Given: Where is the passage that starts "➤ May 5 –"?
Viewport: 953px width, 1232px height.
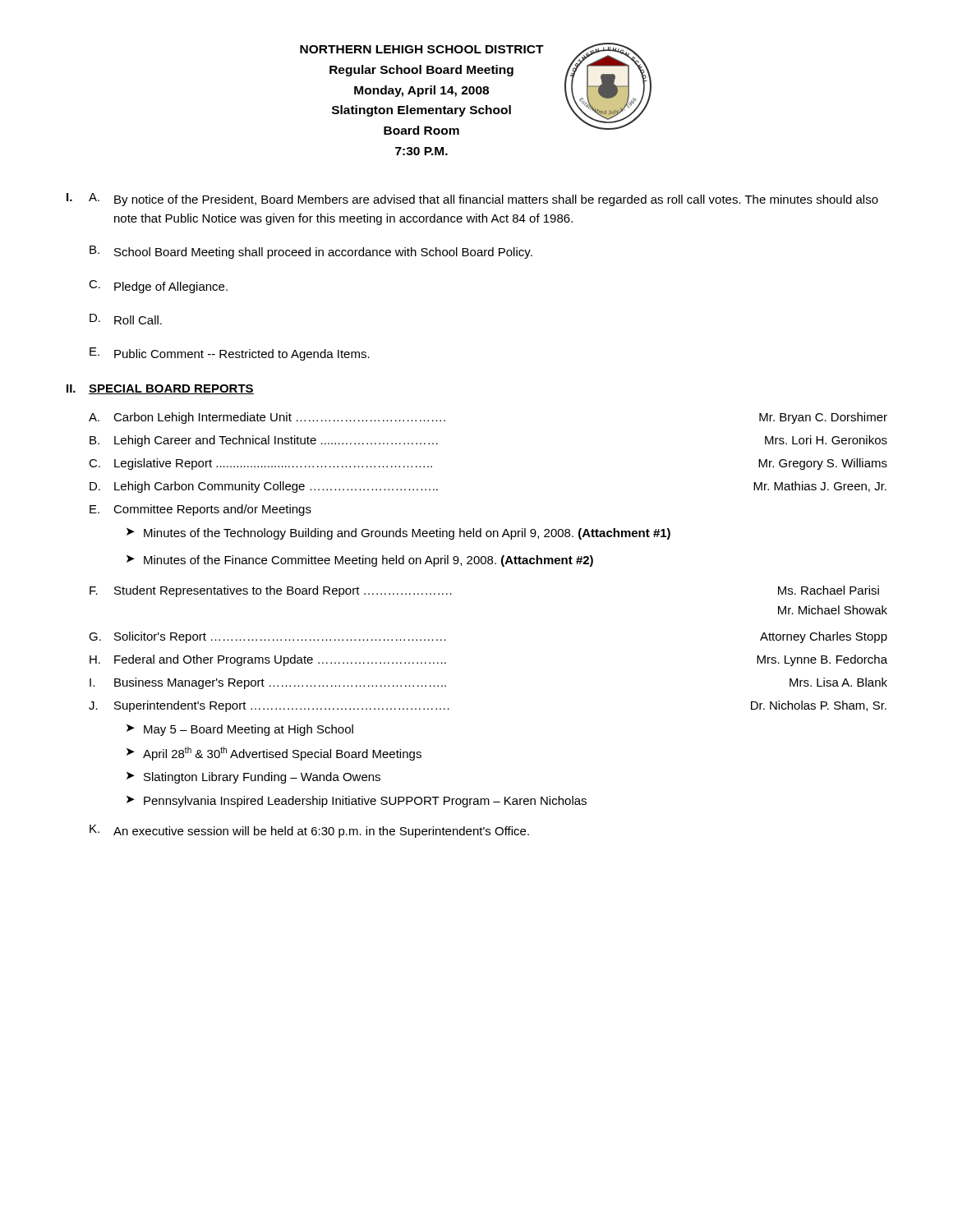Looking at the screenshot, I should point(240,730).
